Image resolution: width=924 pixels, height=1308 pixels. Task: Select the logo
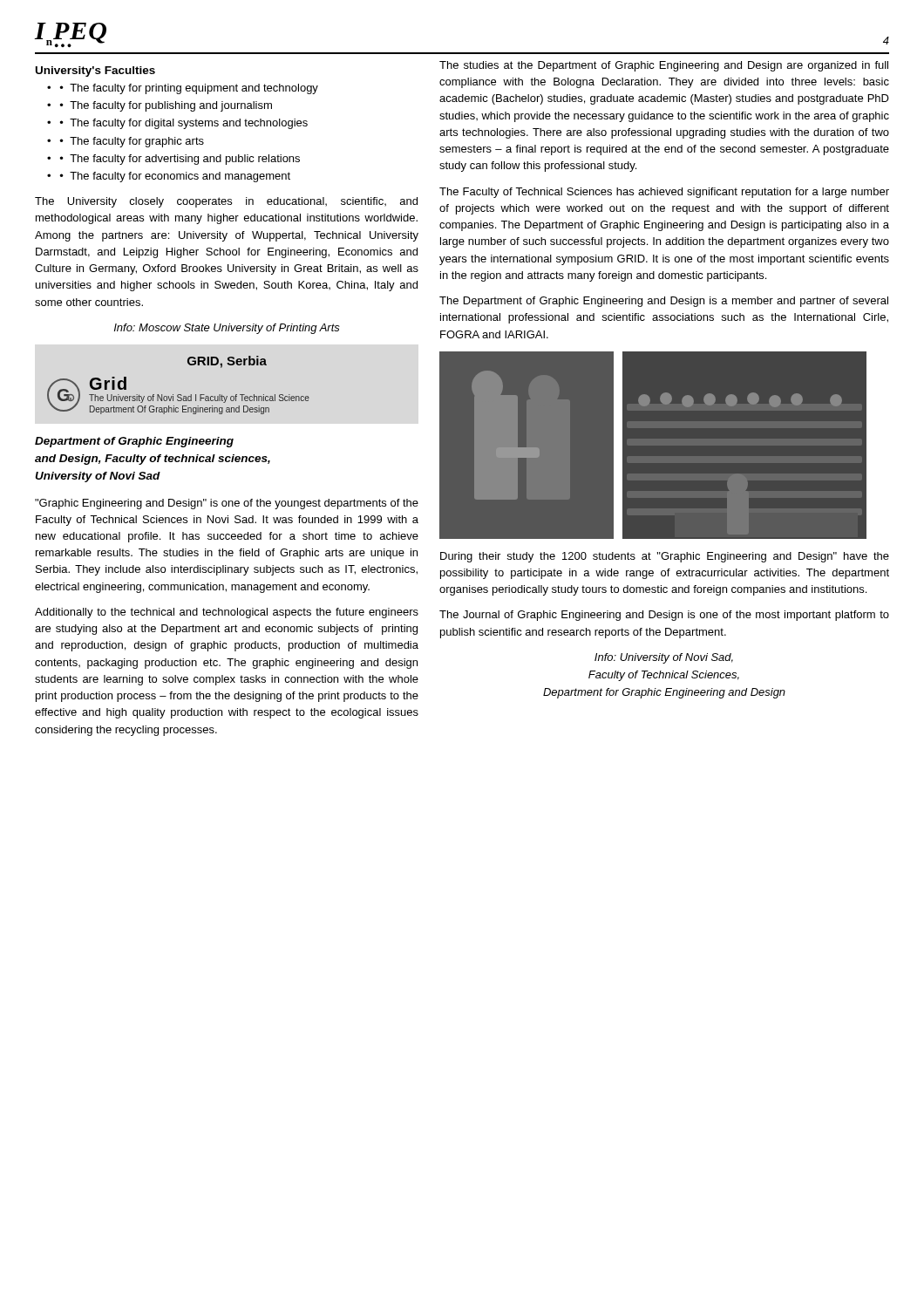tap(227, 395)
